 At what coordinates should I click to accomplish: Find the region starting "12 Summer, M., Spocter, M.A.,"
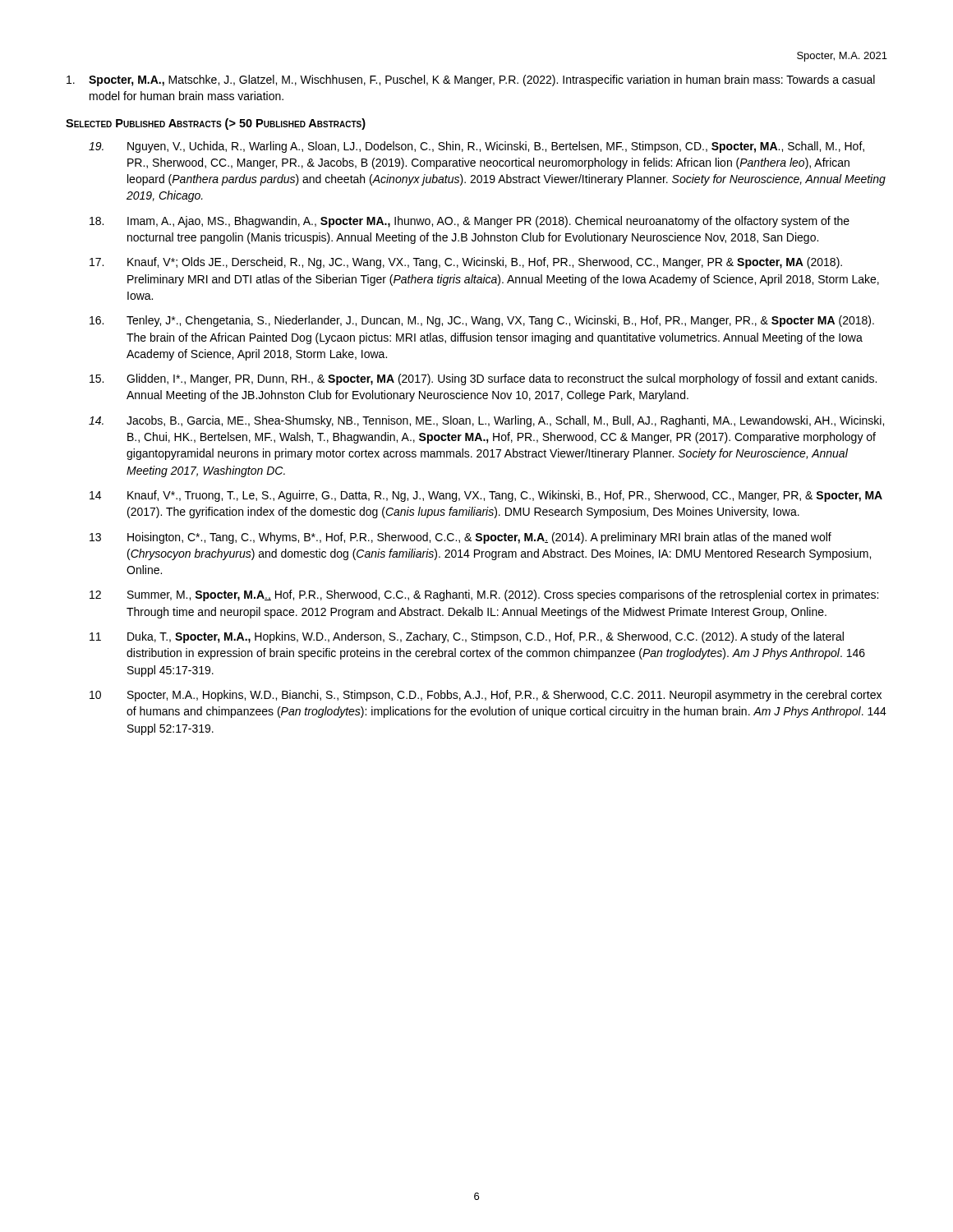pos(488,603)
